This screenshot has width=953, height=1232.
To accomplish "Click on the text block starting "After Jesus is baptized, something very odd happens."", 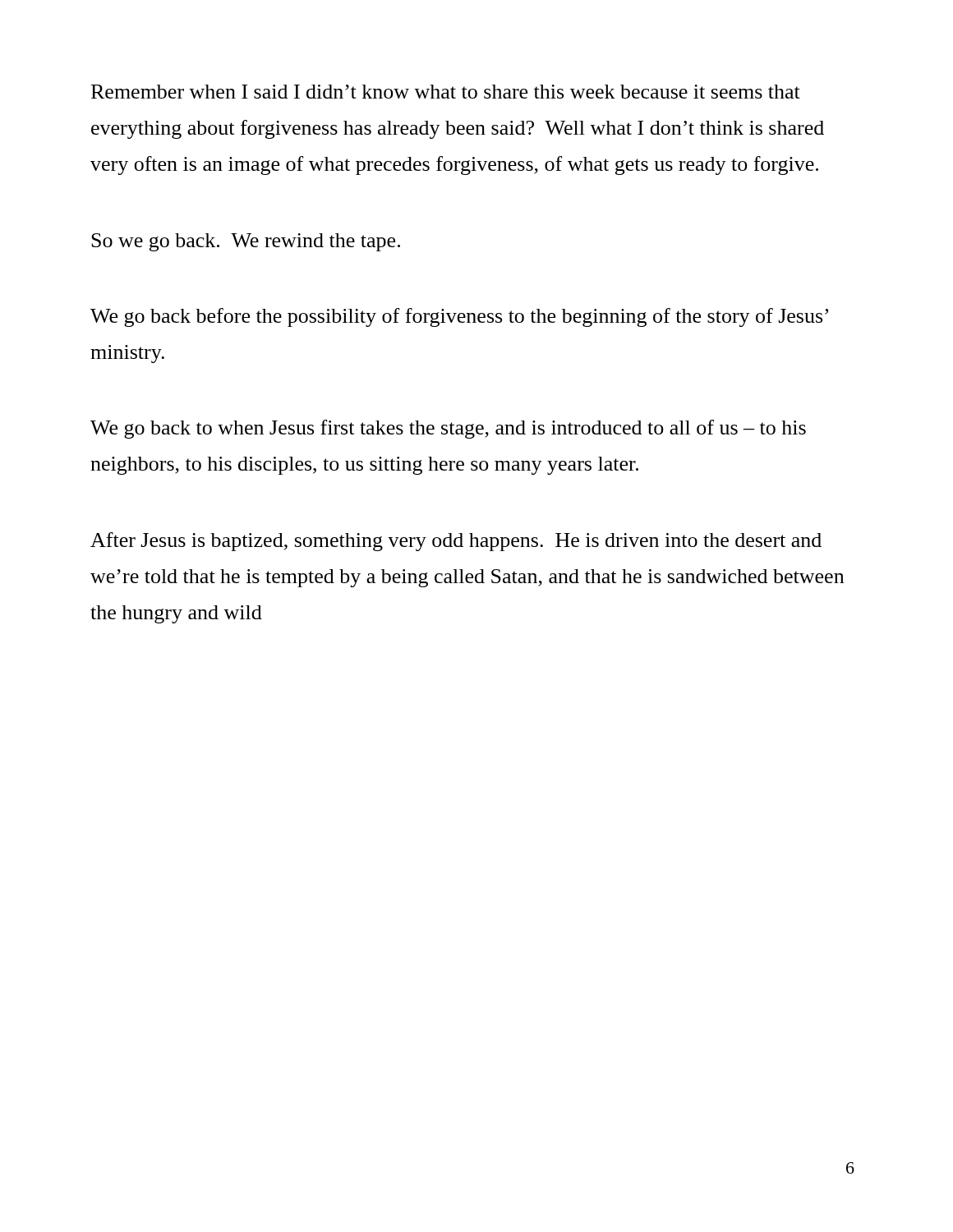I will (467, 576).
